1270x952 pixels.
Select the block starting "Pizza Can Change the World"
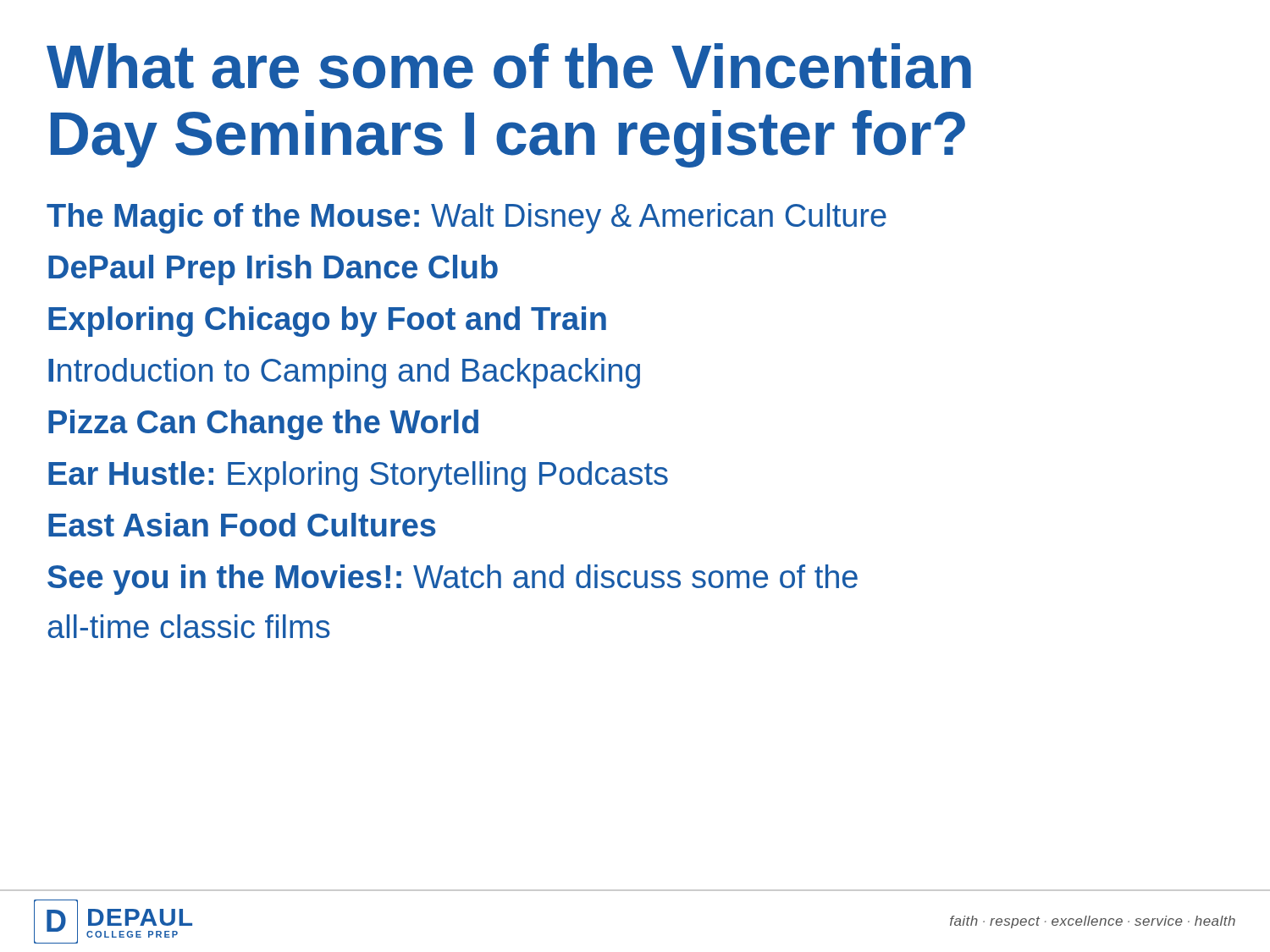tap(263, 422)
